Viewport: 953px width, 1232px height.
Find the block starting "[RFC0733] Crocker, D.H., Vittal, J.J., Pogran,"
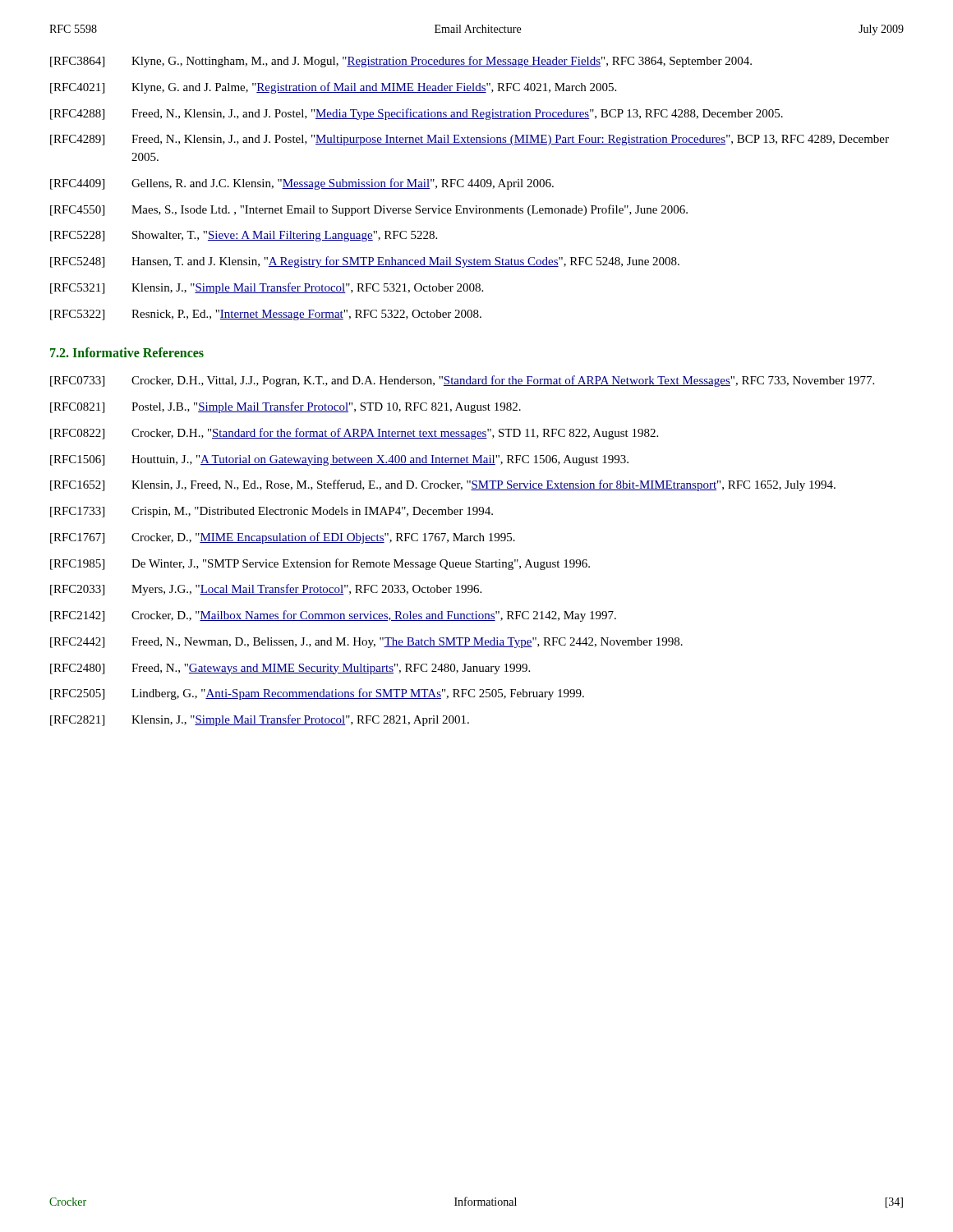pyautogui.click(x=476, y=381)
